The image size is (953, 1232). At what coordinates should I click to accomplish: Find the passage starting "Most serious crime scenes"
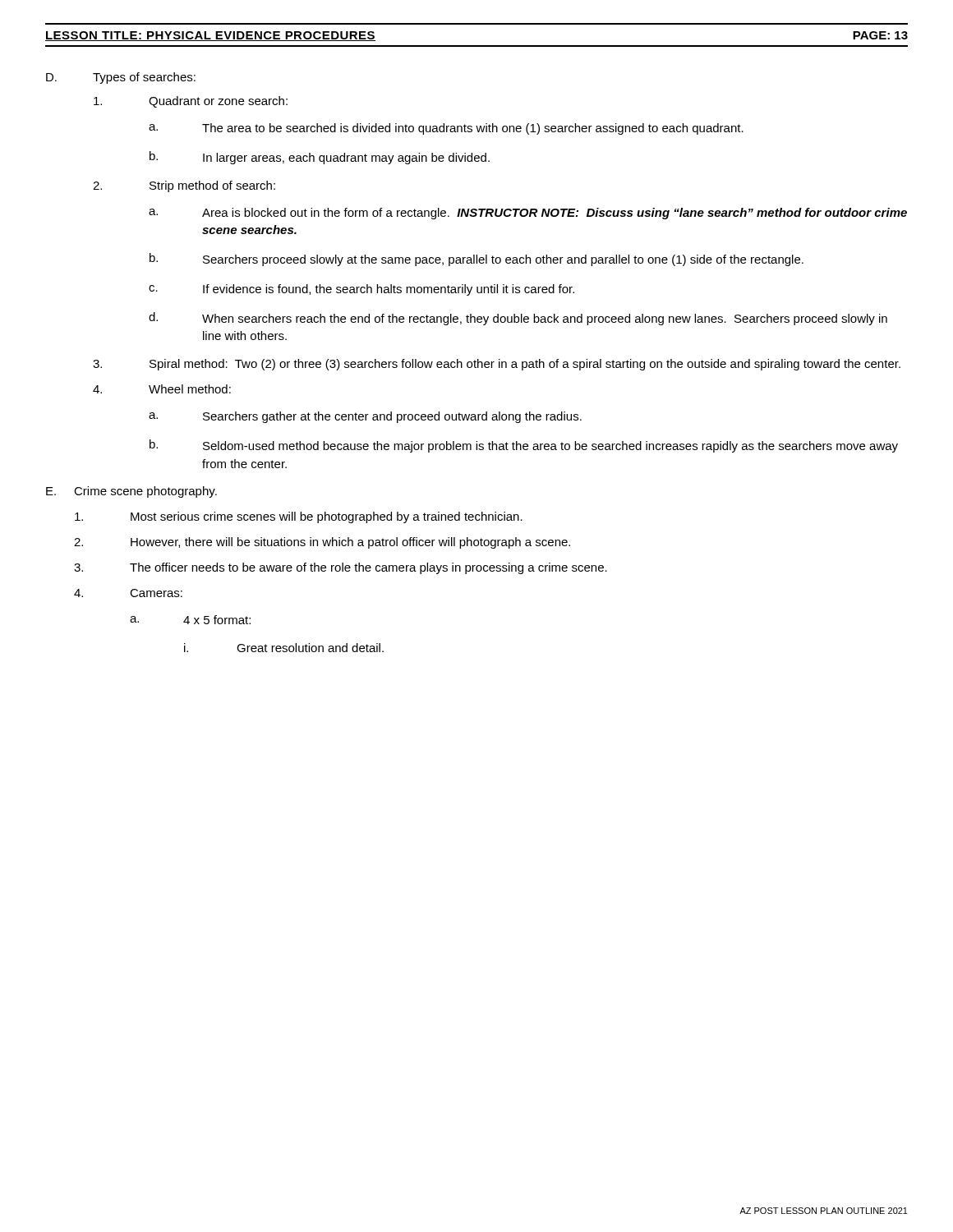coord(491,516)
